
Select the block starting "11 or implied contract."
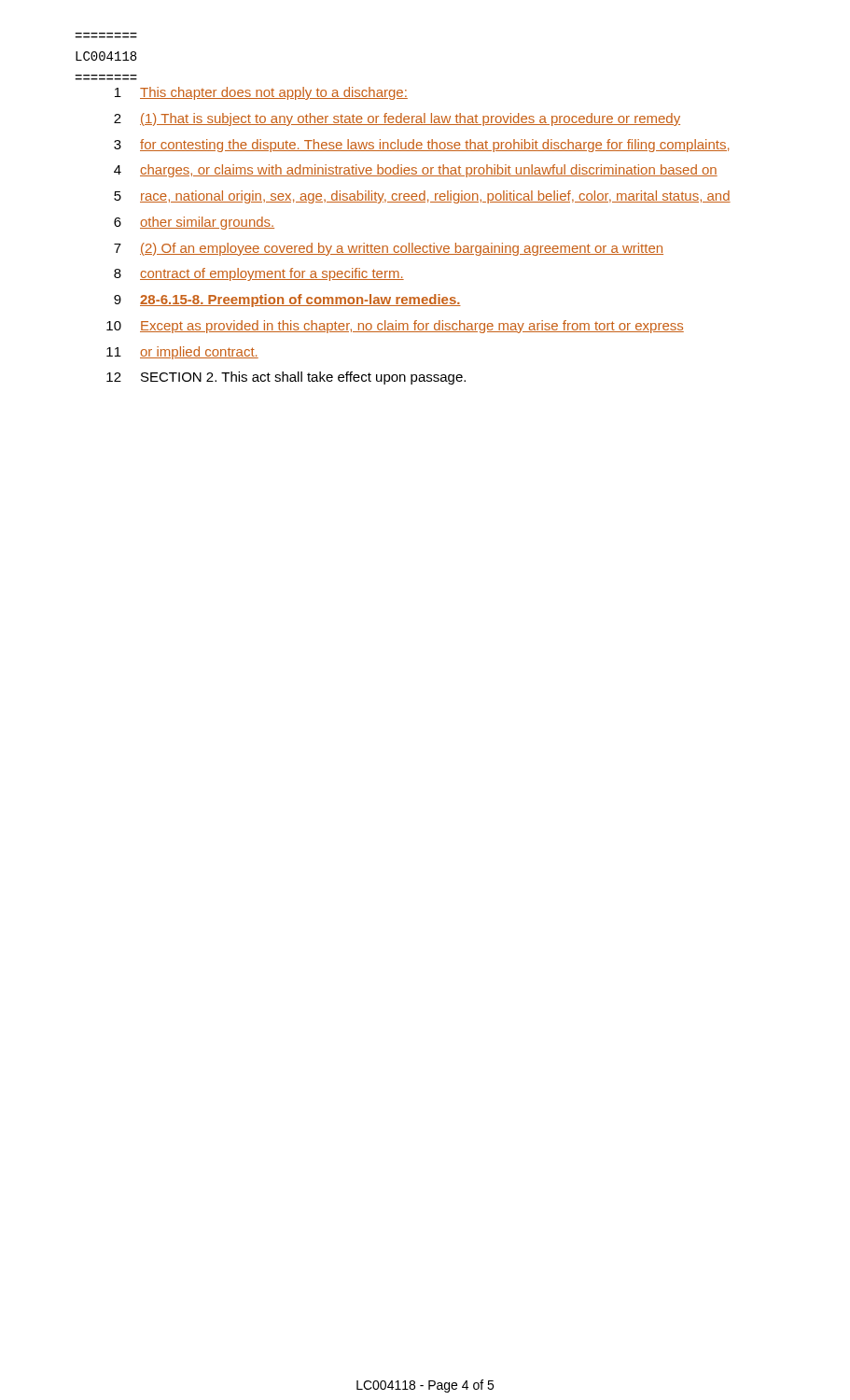pyautogui.click(x=182, y=353)
